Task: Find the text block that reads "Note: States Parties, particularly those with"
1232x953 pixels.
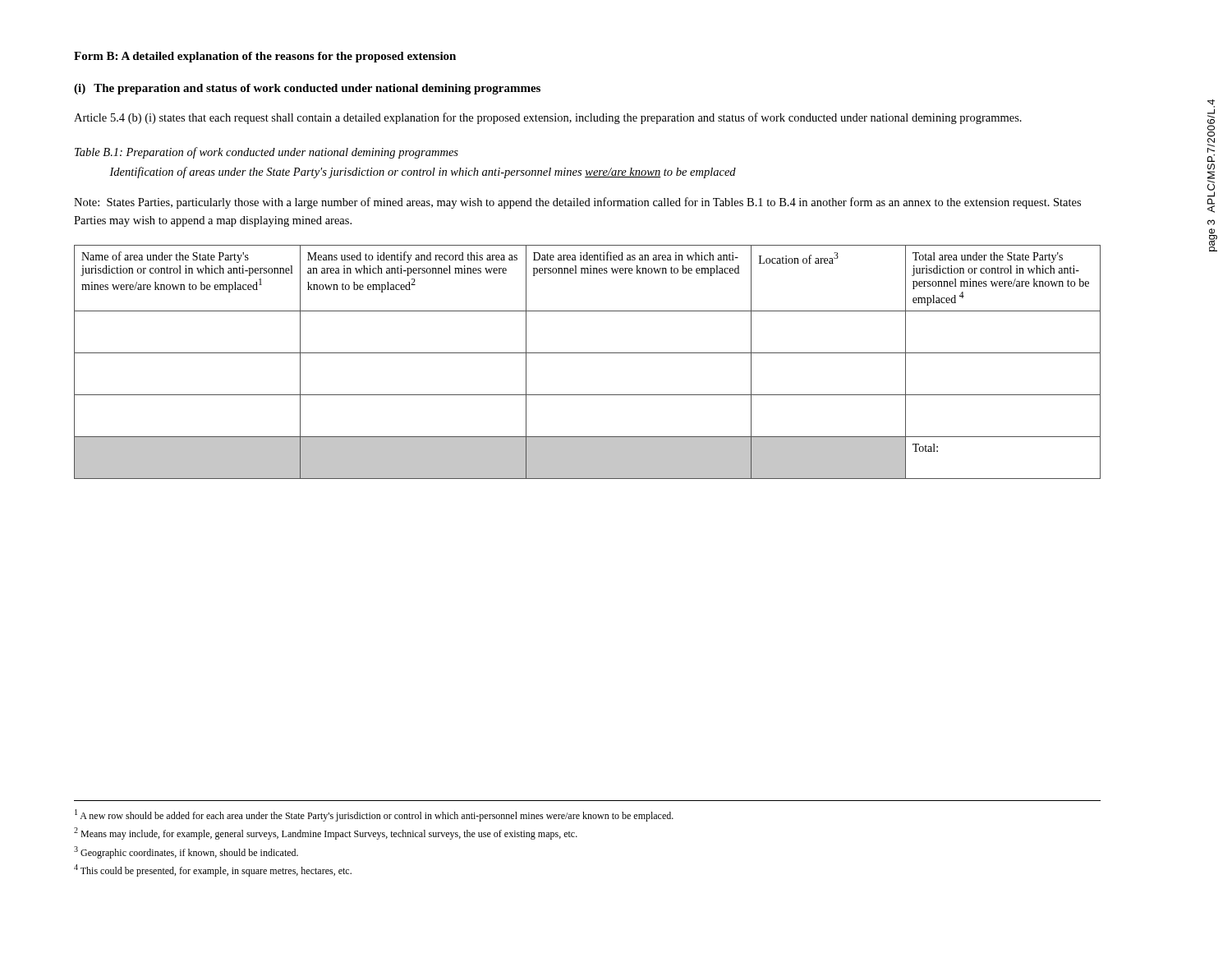Action: [578, 211]
